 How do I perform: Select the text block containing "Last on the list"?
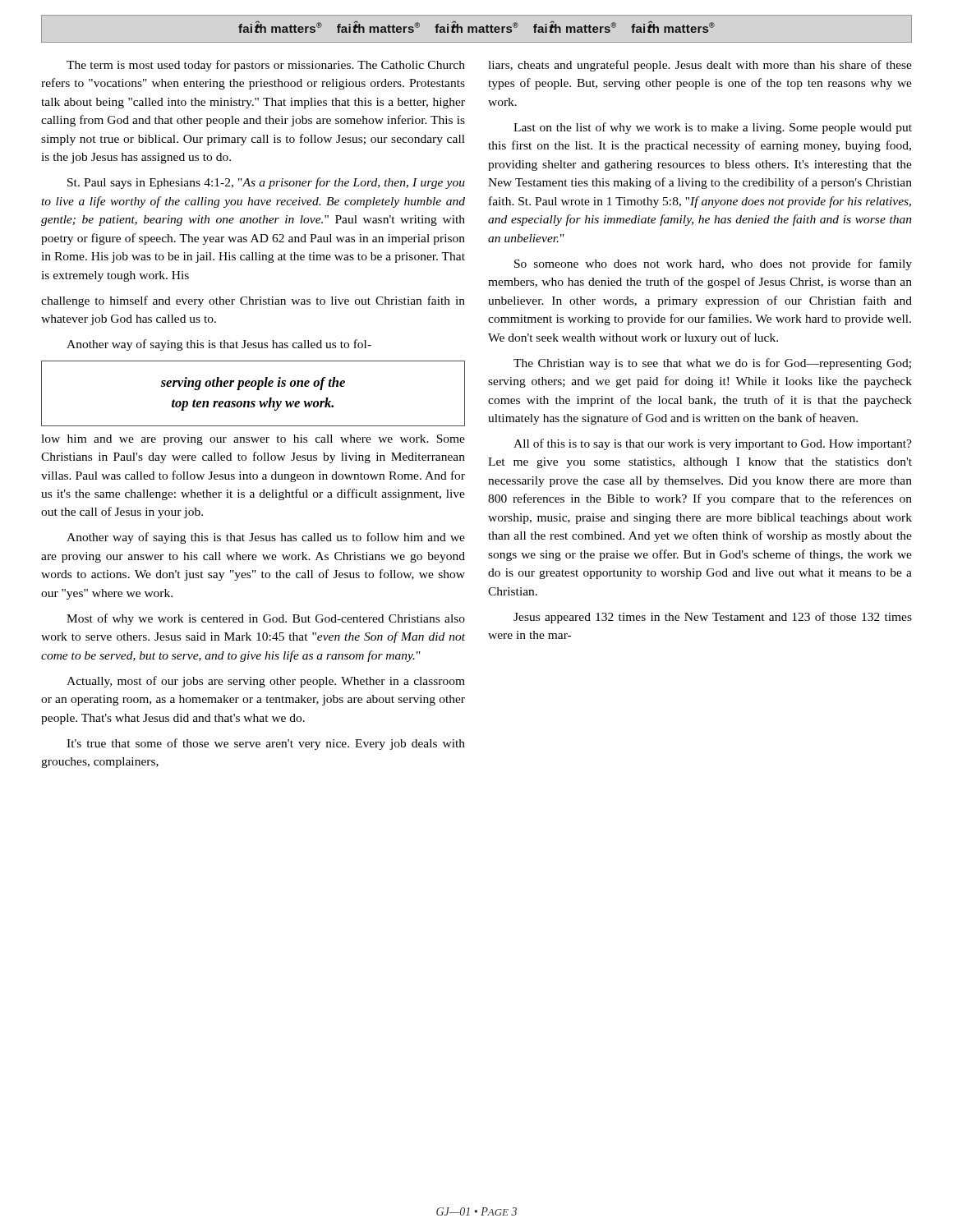(x=700, y=183)
